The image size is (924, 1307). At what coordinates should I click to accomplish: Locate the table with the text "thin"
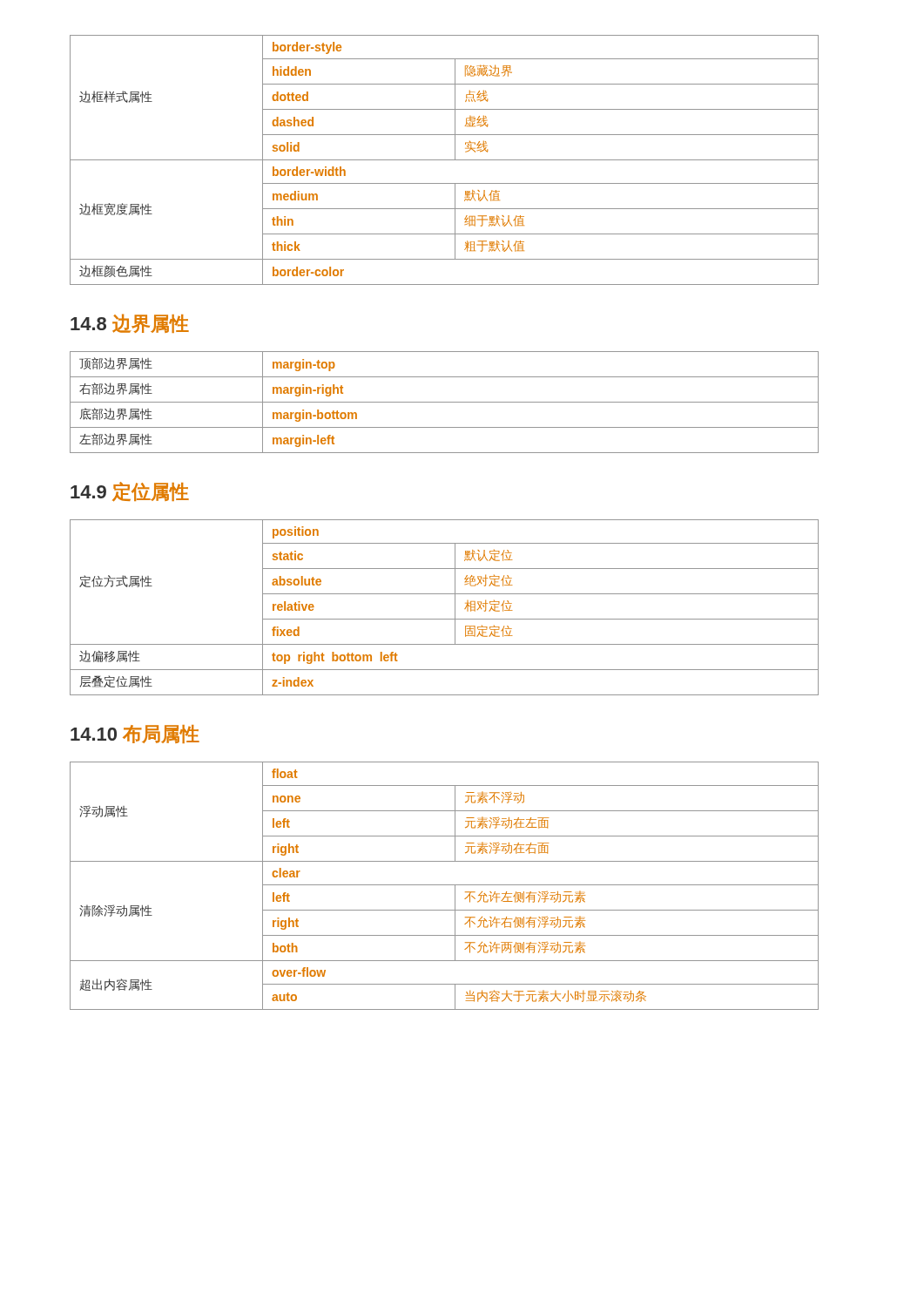tap(462, 160)
